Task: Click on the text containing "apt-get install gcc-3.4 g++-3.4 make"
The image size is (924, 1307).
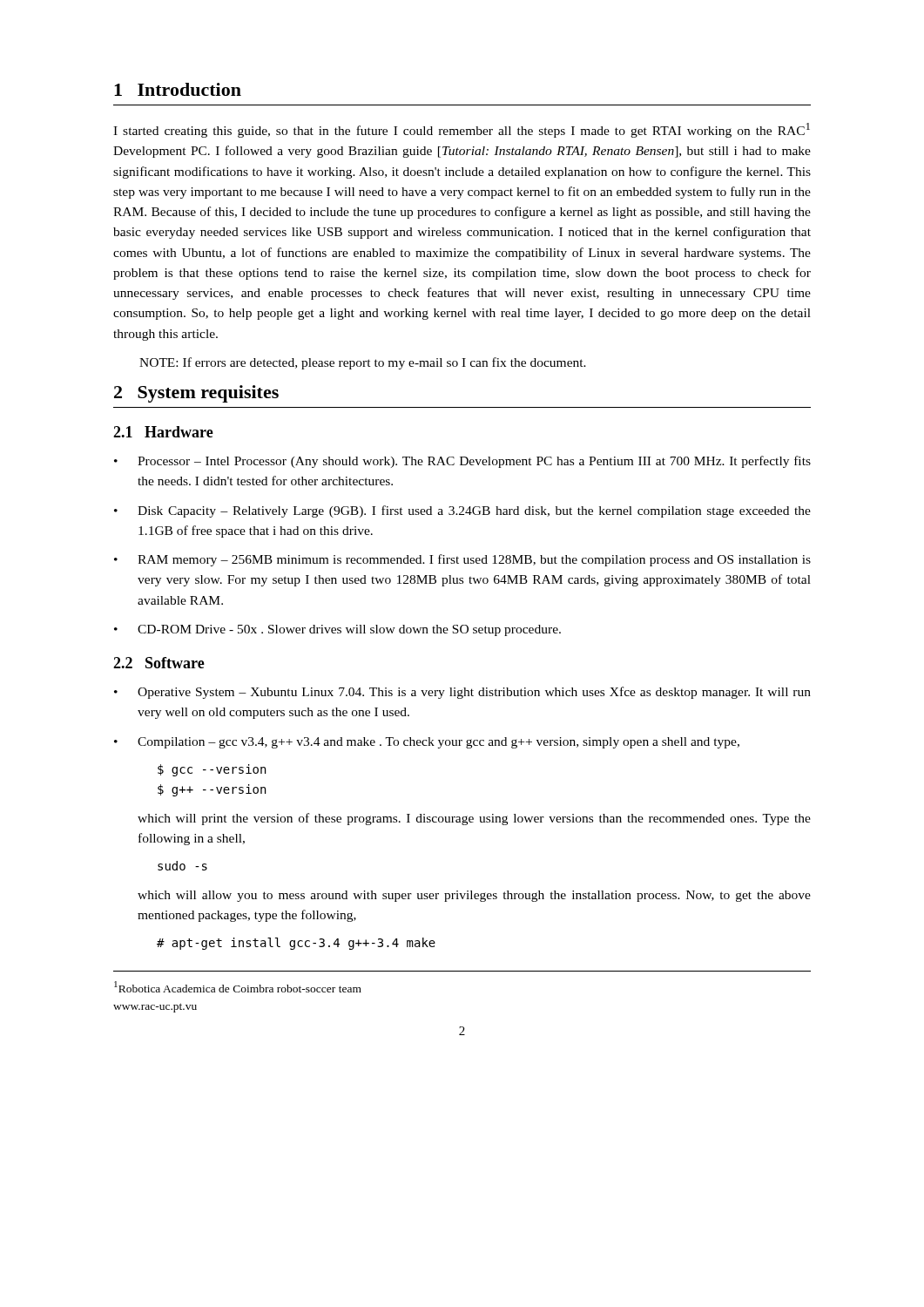Action: pyautogui.click(x=296, y=943)
